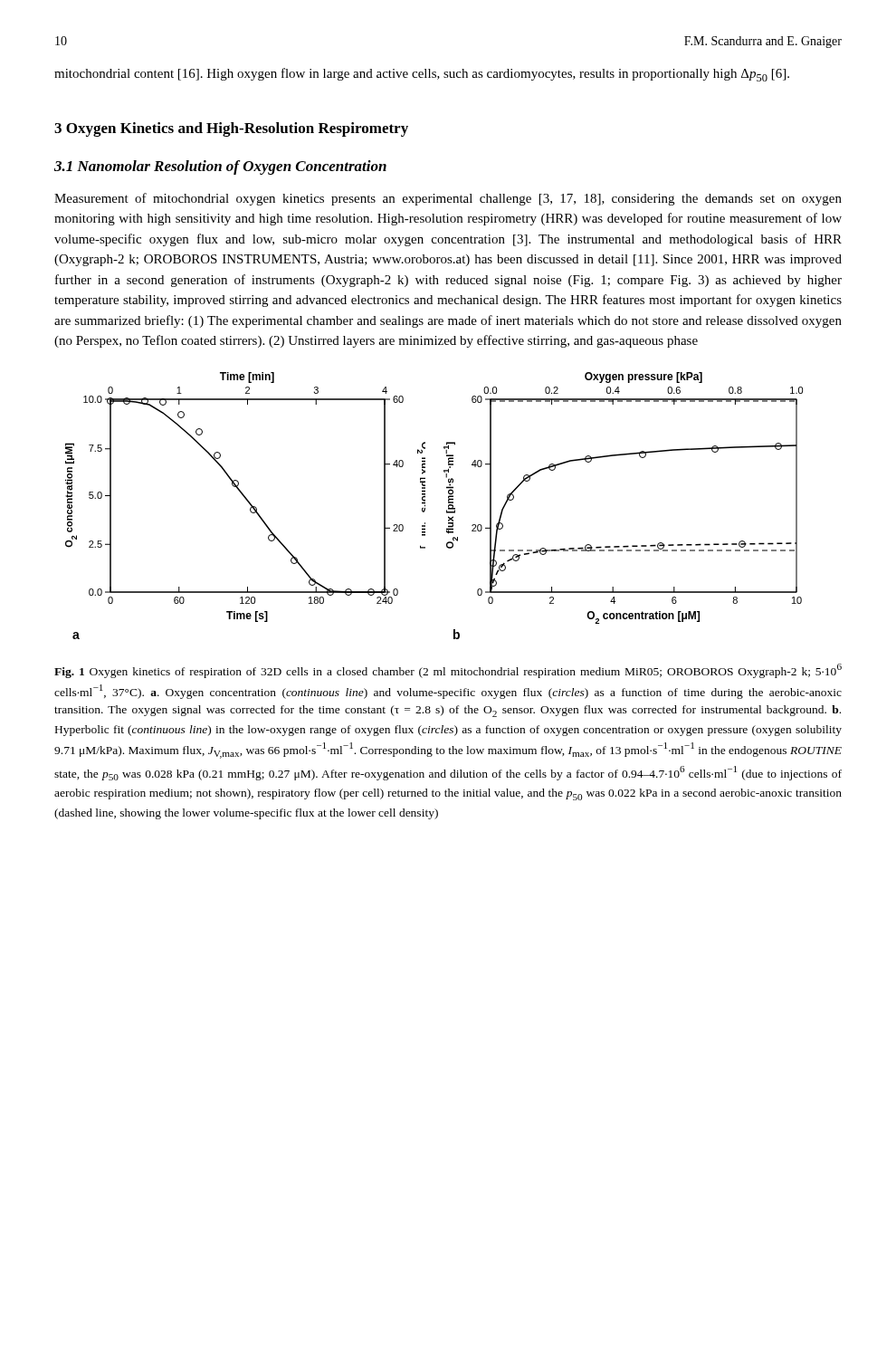Locate the passage starting "Fig. 1 Oxygen kinetics of respiration of 32D"
Screen dimensions: 1358x896
[448, 740]
